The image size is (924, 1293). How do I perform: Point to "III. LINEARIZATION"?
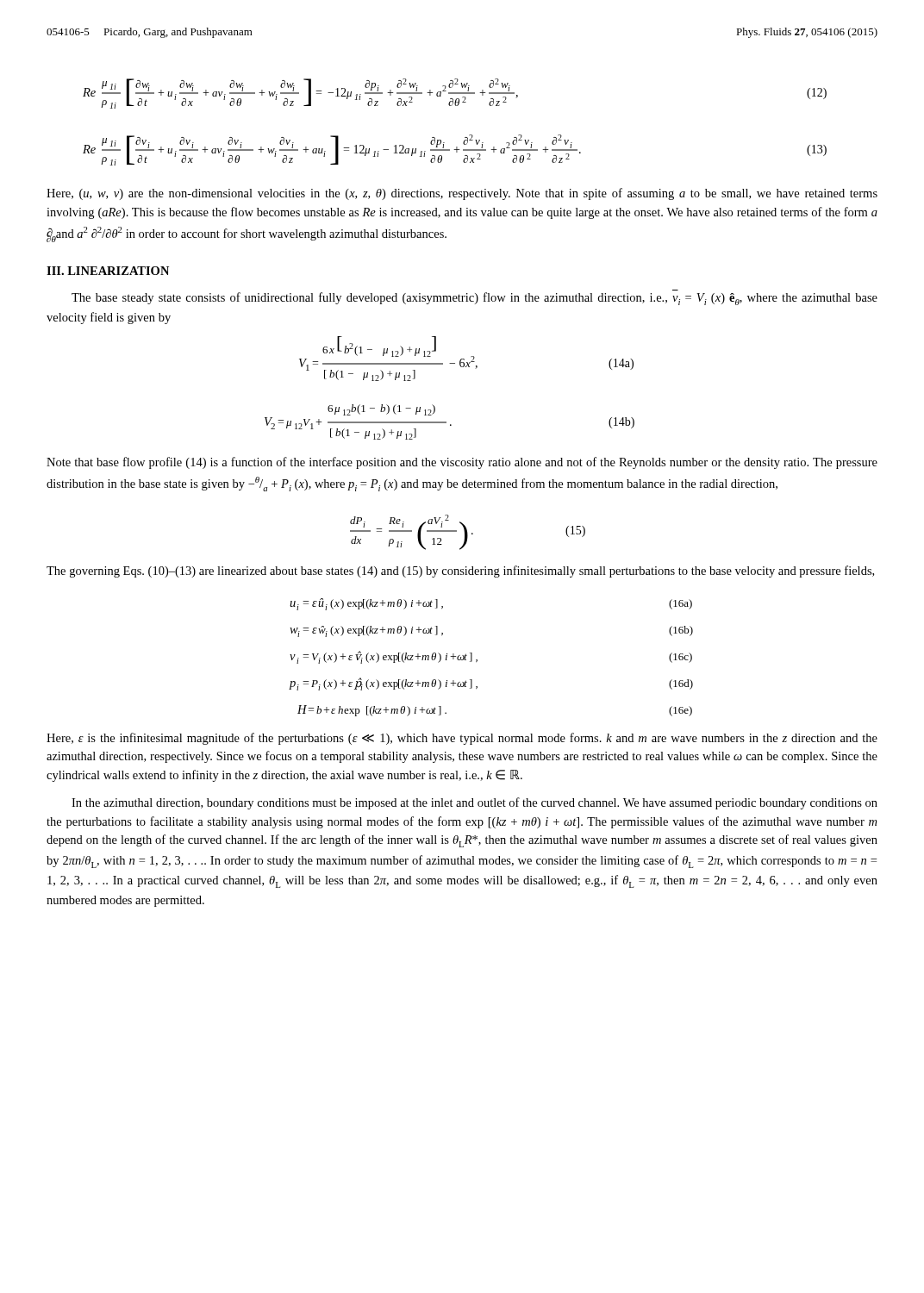[108, 271]
